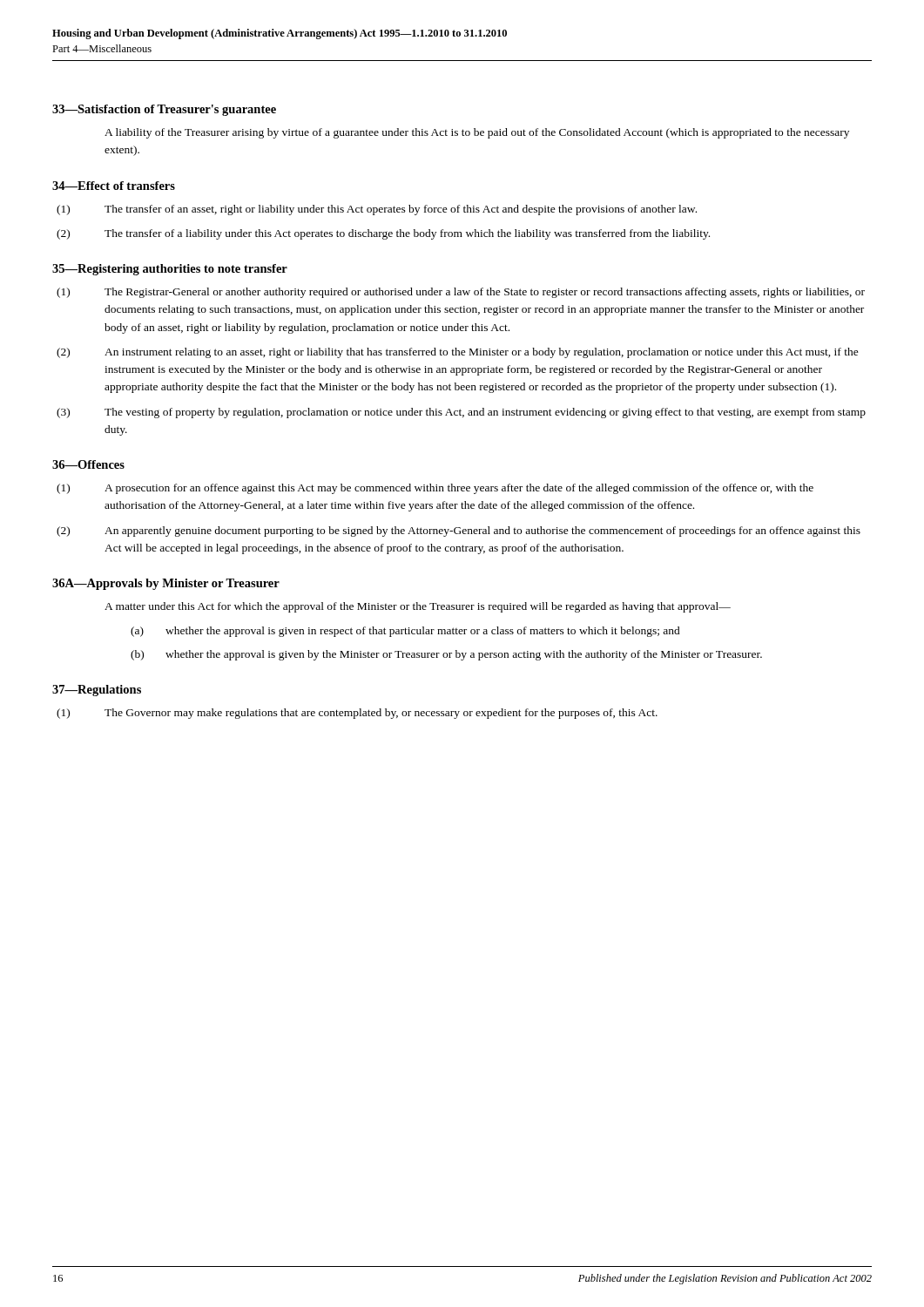Locate the text starting "A liability of the"

[477, 141]
